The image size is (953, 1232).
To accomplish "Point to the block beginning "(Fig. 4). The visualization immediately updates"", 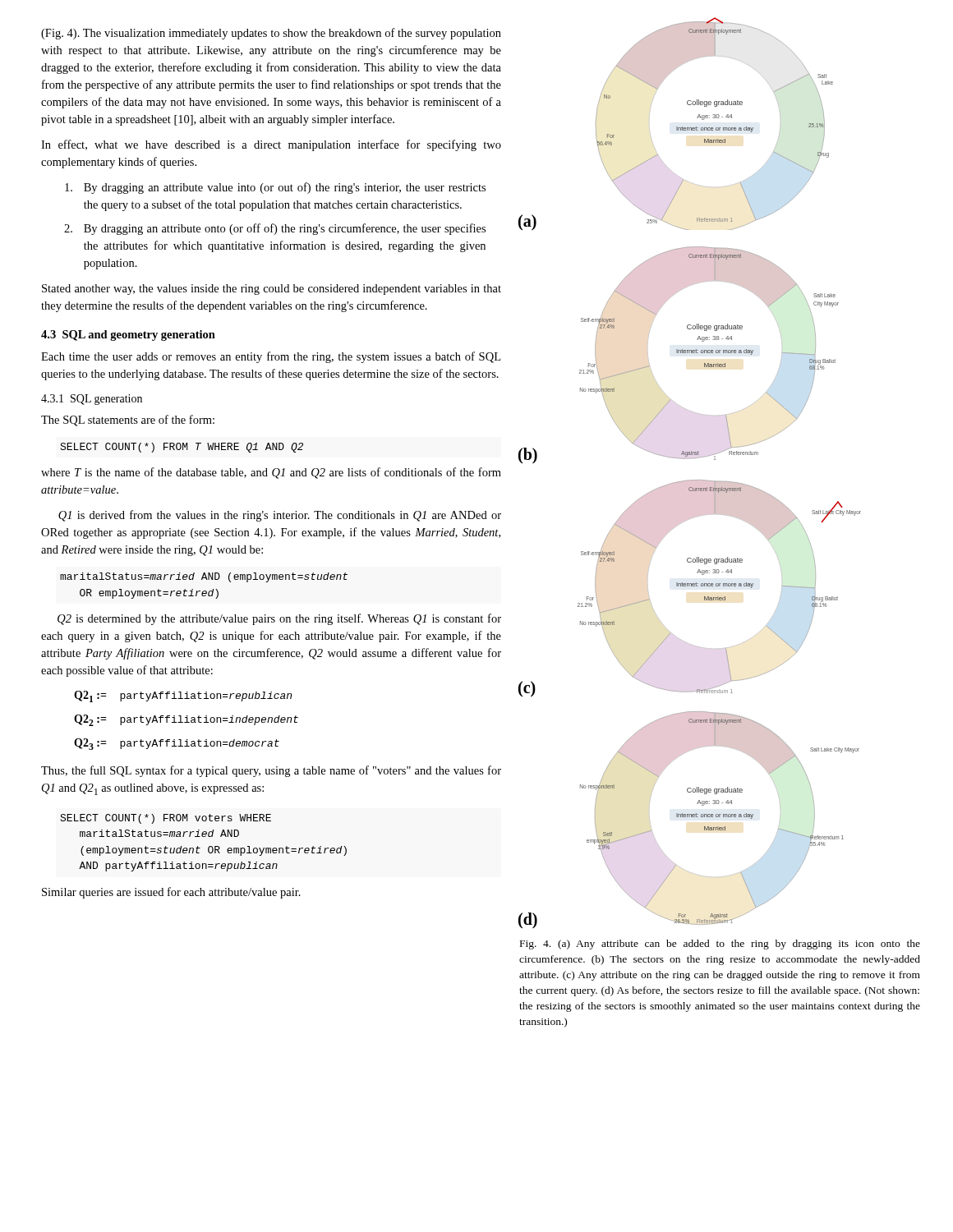I will pyautogui.click(x=271, y=98).
